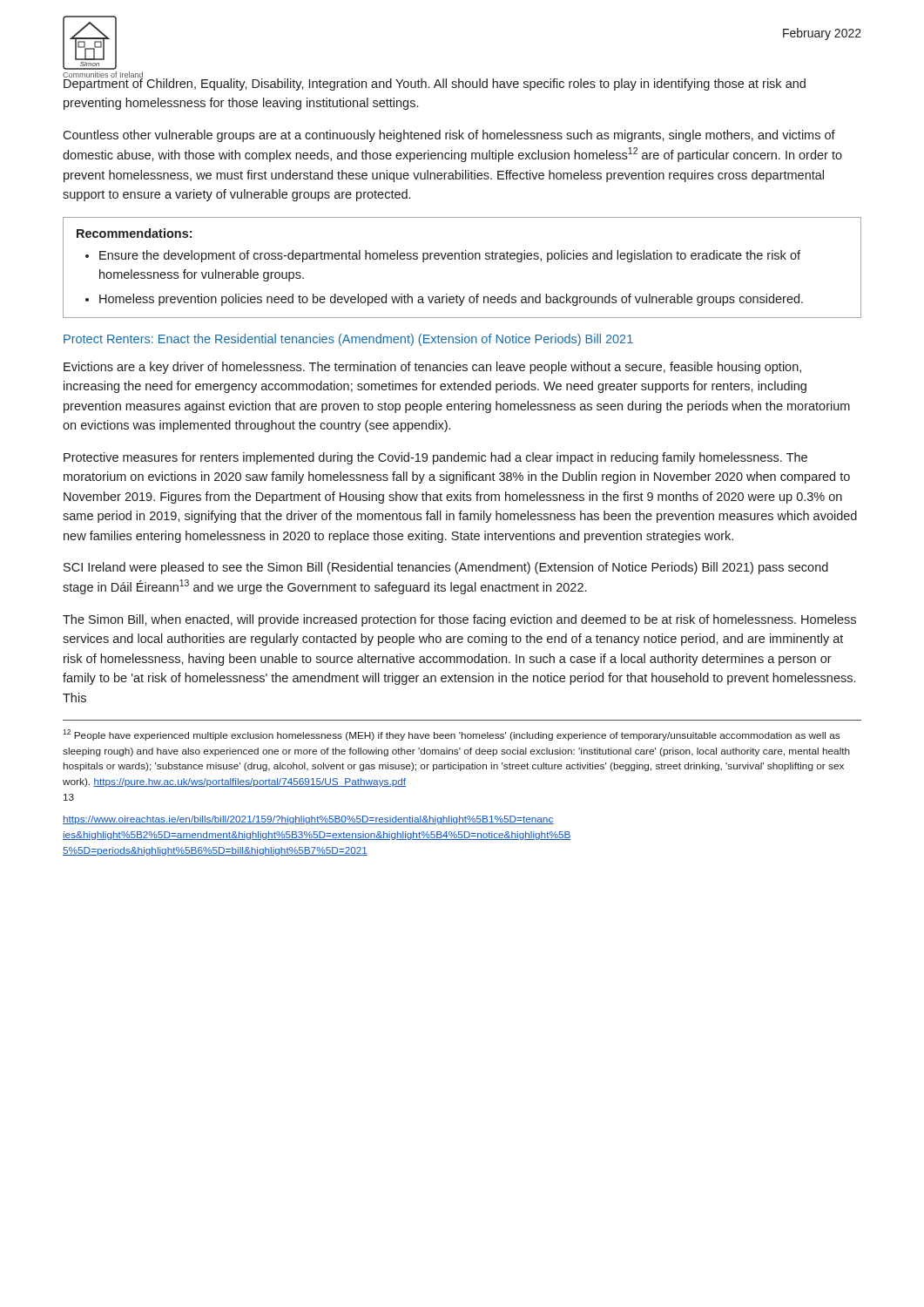This screenshot has width=924, height=1307.
Task: Click on the region starting "Countless other vulnerable groups are at a"
Action: 452,165
